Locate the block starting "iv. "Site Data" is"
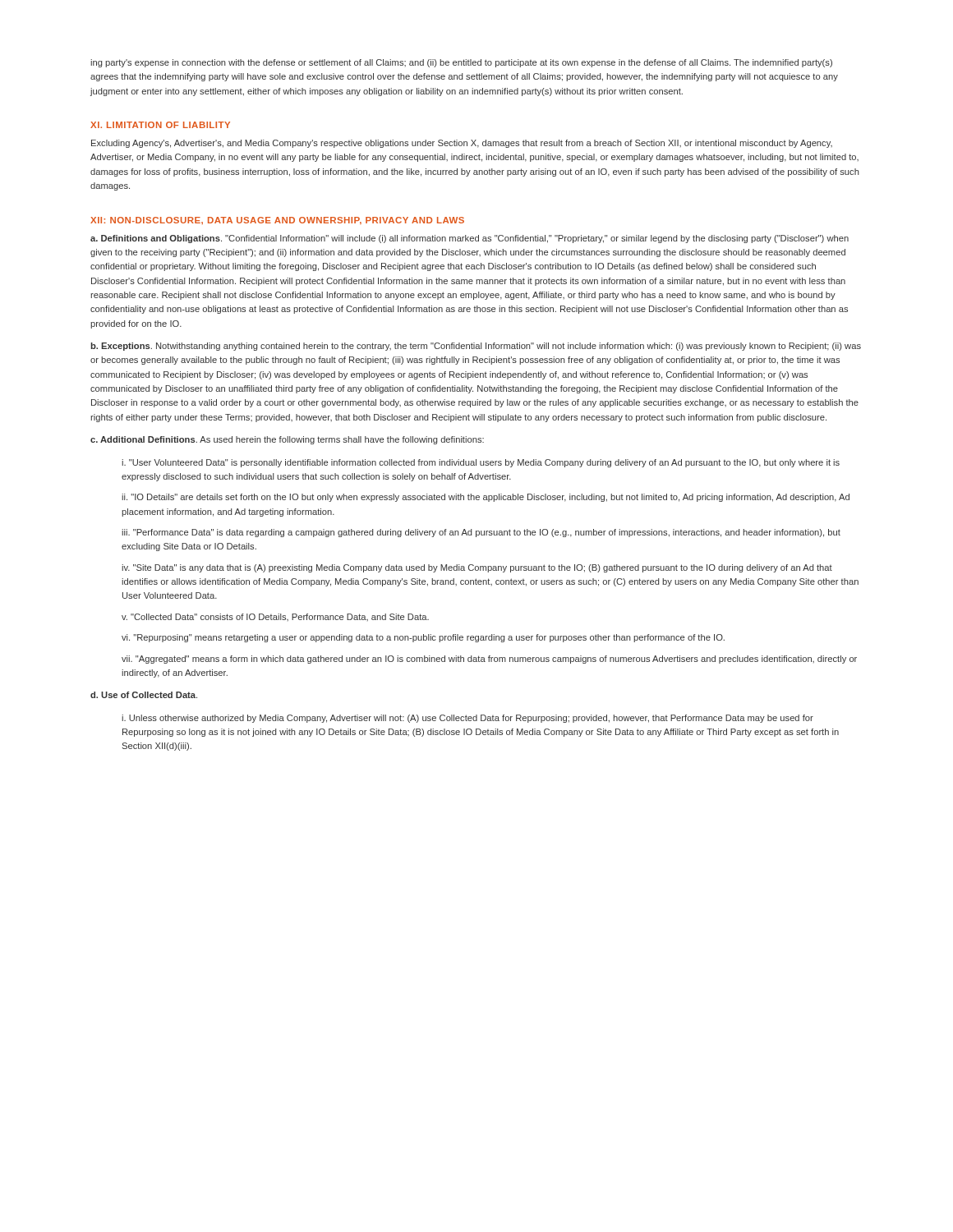 [490, 582]
